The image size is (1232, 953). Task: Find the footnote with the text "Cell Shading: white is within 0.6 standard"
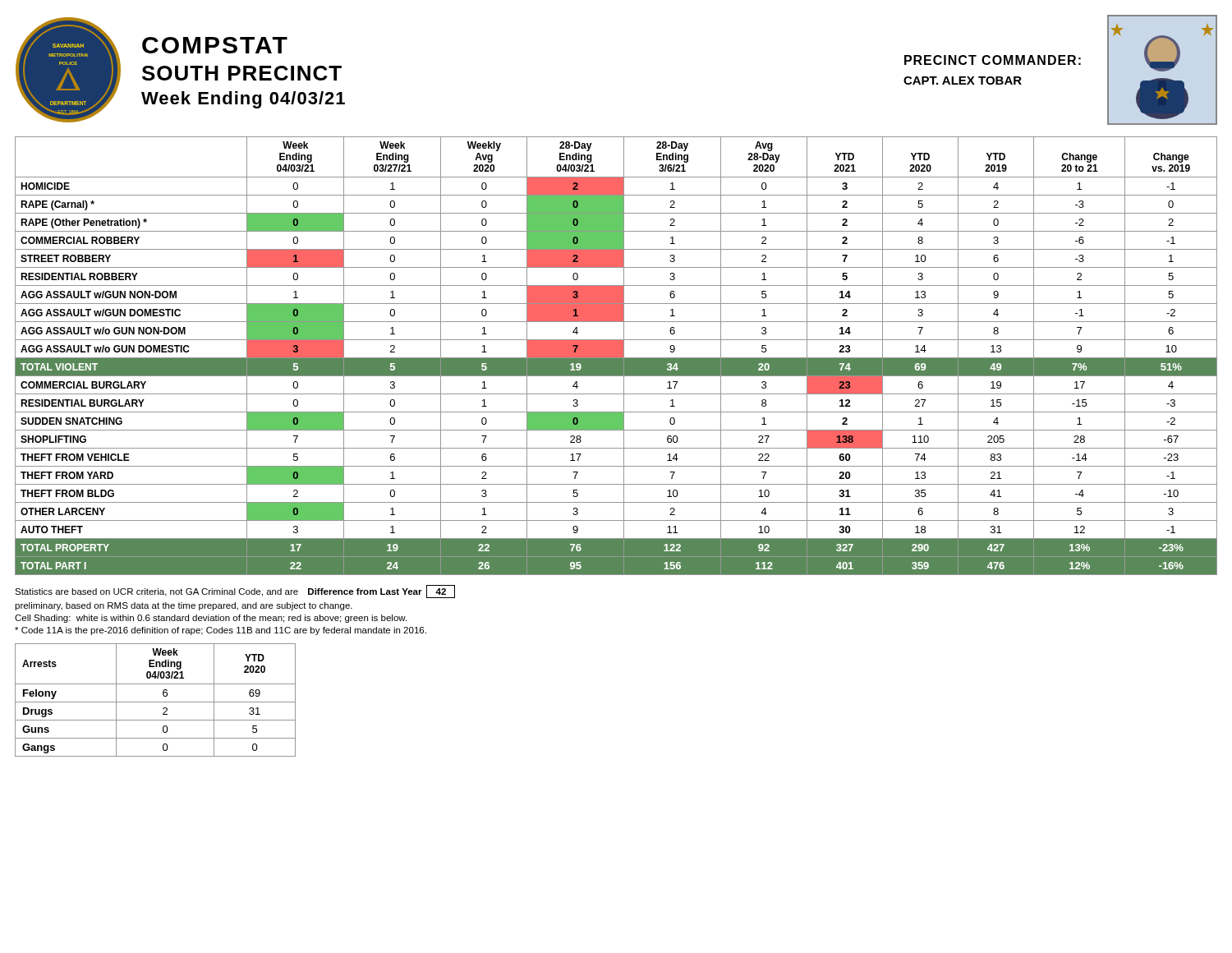(211, 618)
